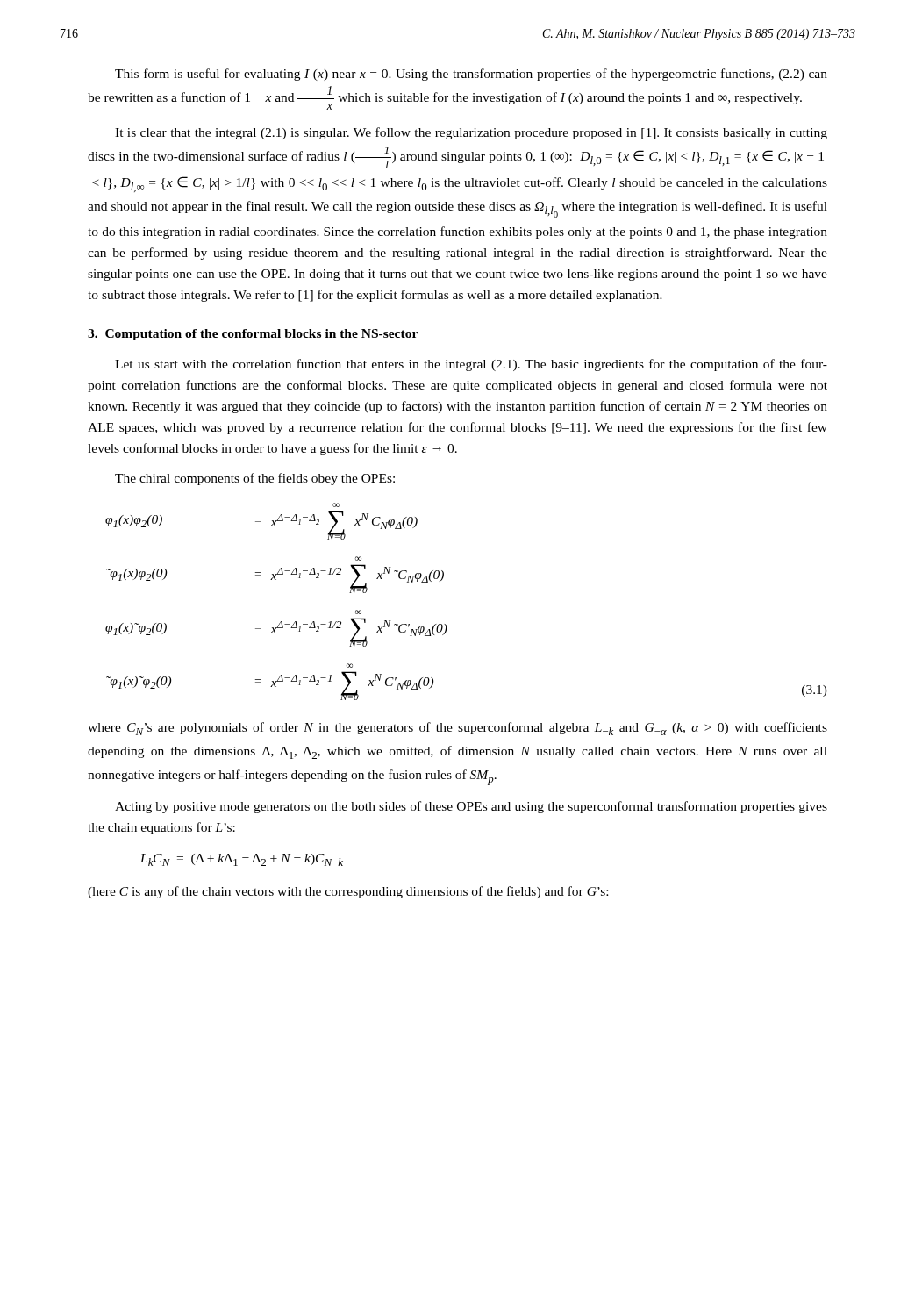Point to the formula beginning "LkCN = (Δ"
This screenshot has height=1316, width=915.
[242, 860]
